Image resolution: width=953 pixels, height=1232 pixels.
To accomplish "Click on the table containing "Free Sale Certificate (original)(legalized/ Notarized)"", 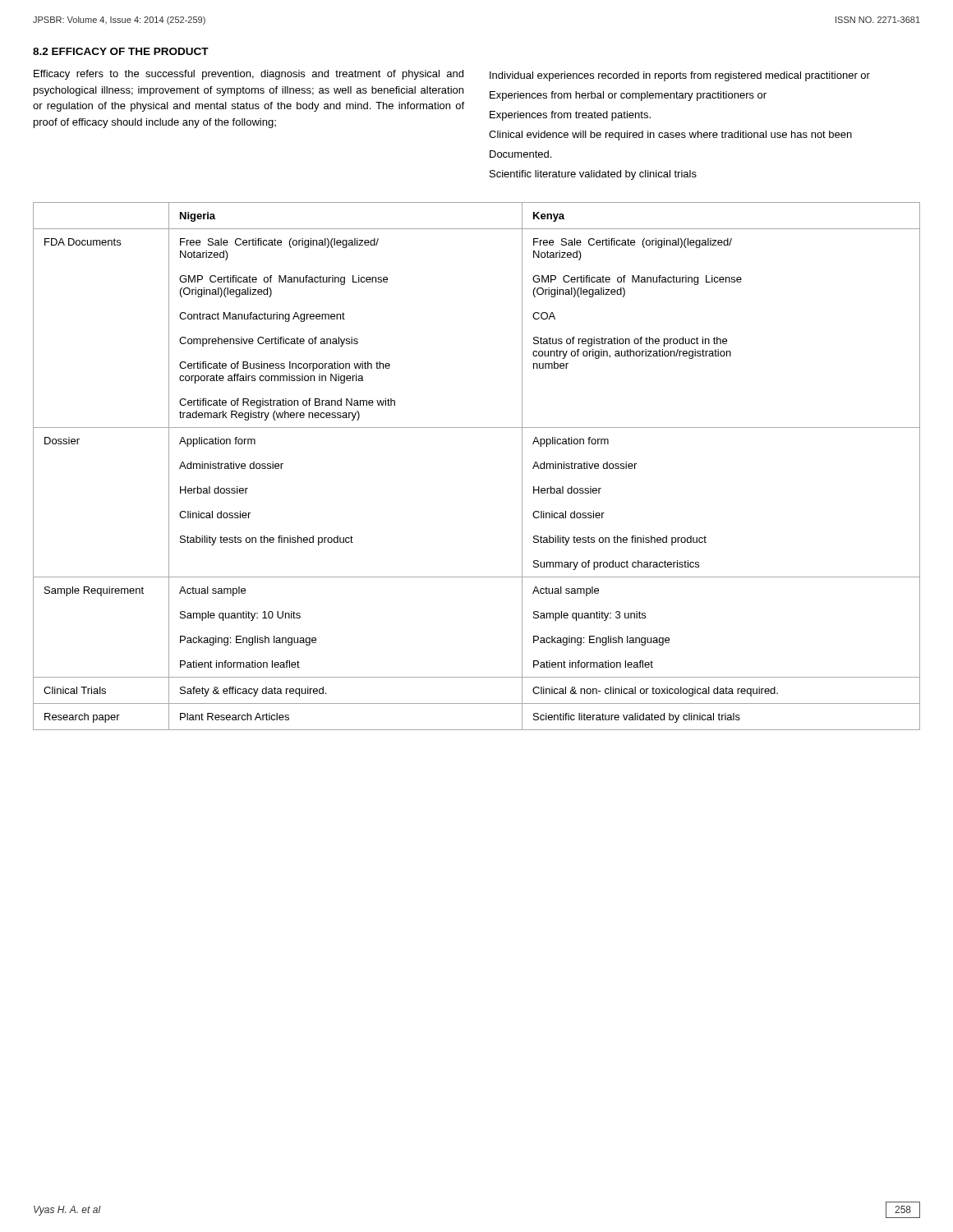I will point(476,466).
